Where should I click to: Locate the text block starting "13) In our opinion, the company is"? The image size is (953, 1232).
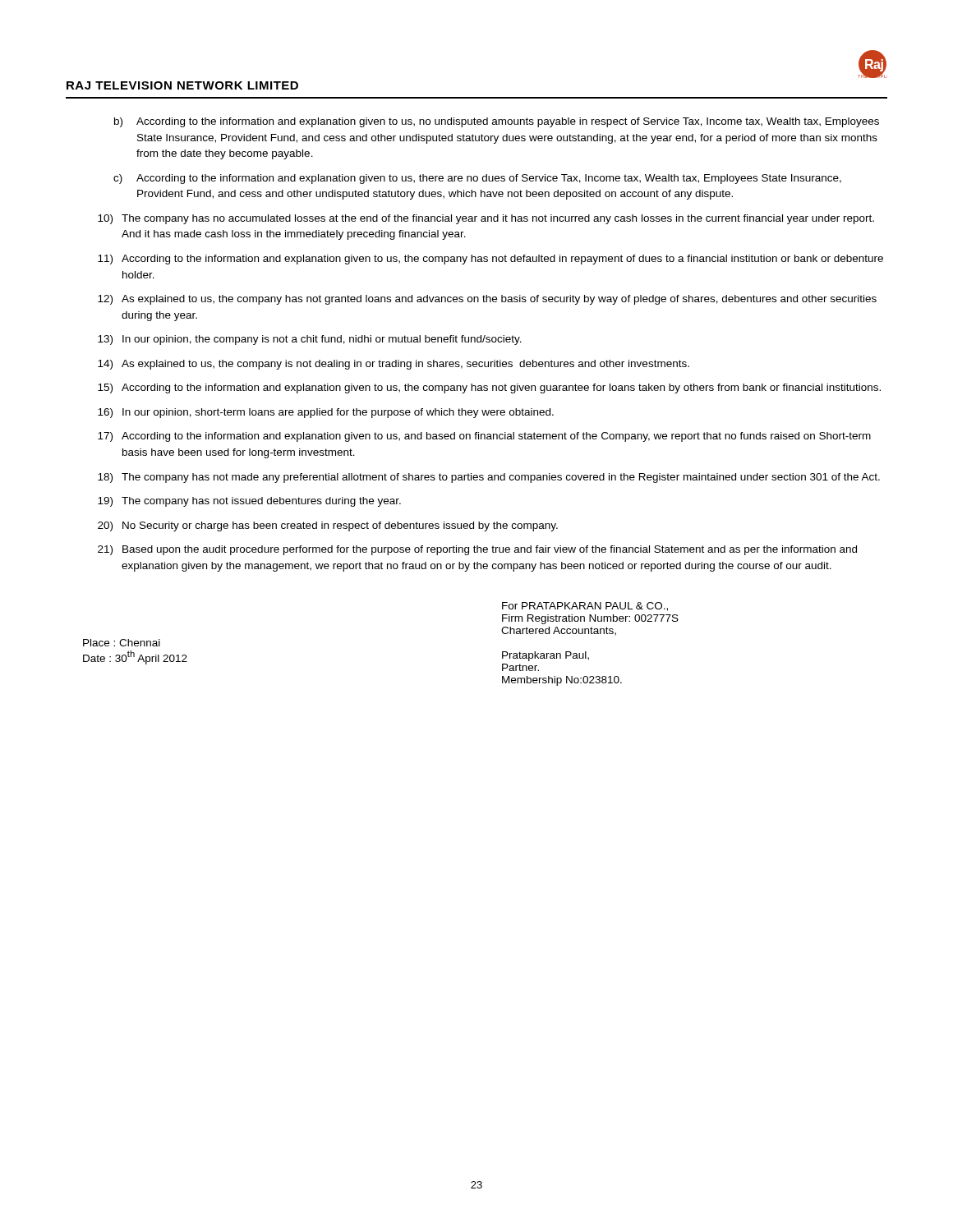click(485, 339)
